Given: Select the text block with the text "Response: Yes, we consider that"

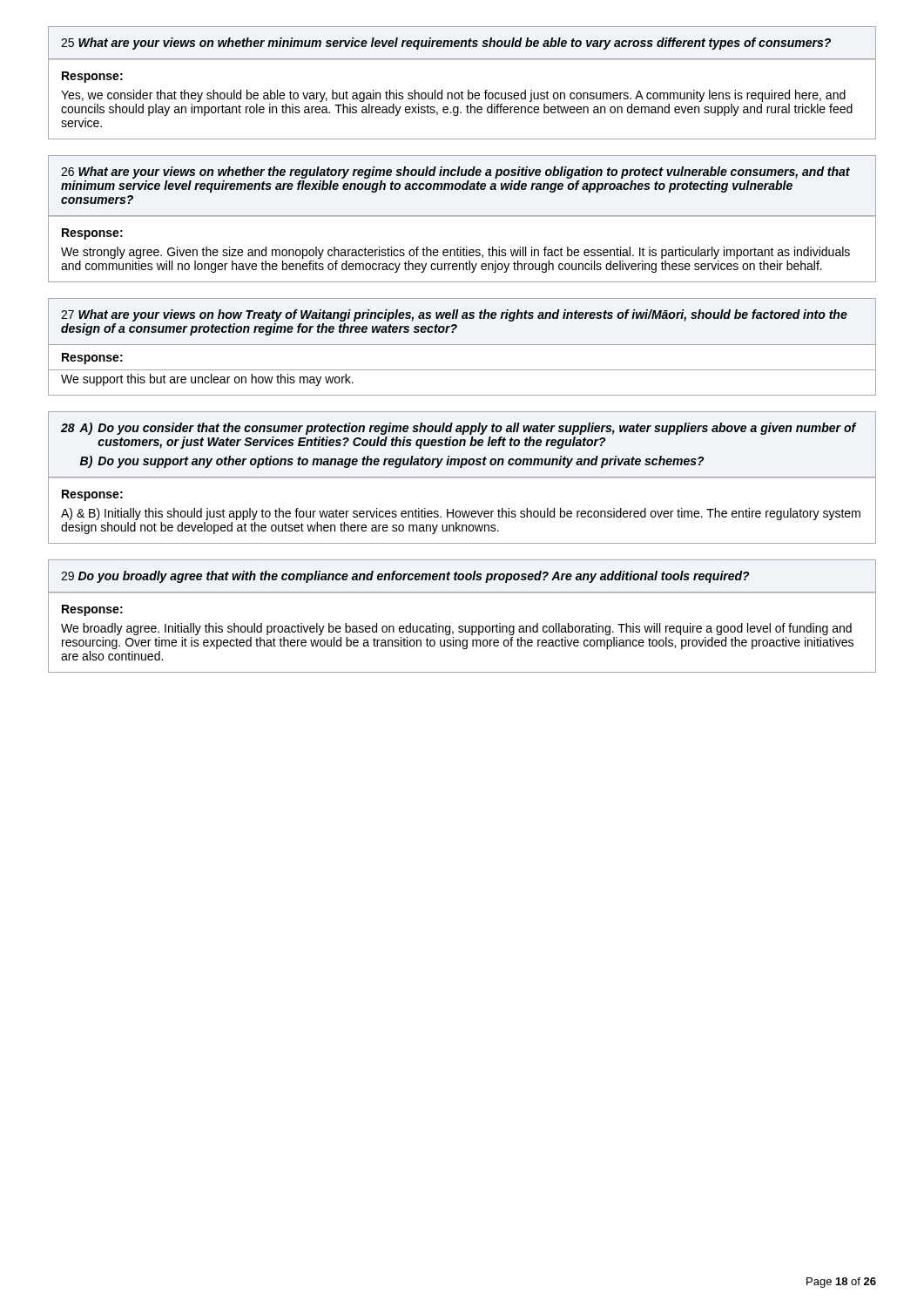Looking at the screenshot, I should [462, 99].
